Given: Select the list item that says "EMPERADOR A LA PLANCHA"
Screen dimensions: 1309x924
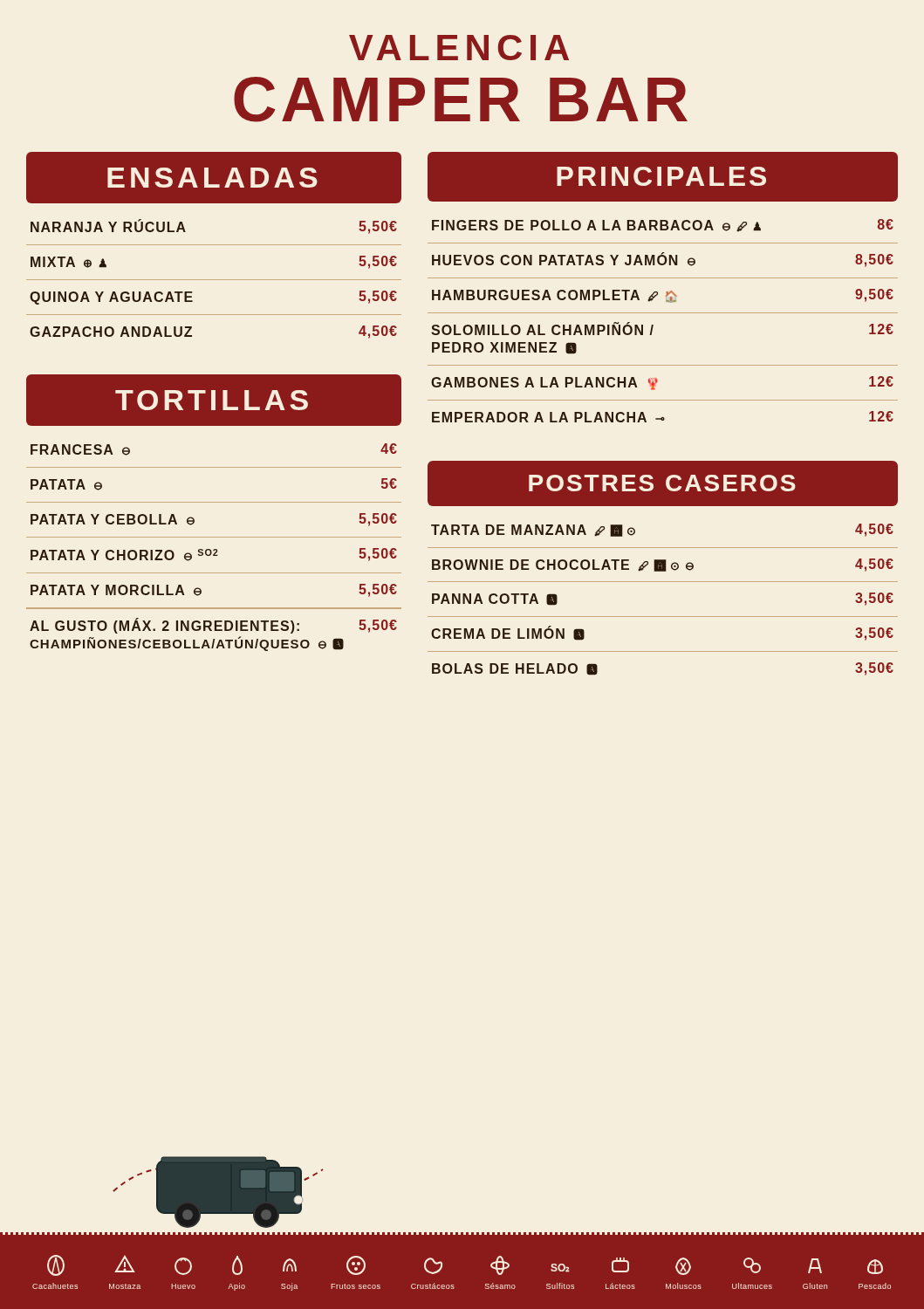Looking at the screenshot, I should click(663, 418).
